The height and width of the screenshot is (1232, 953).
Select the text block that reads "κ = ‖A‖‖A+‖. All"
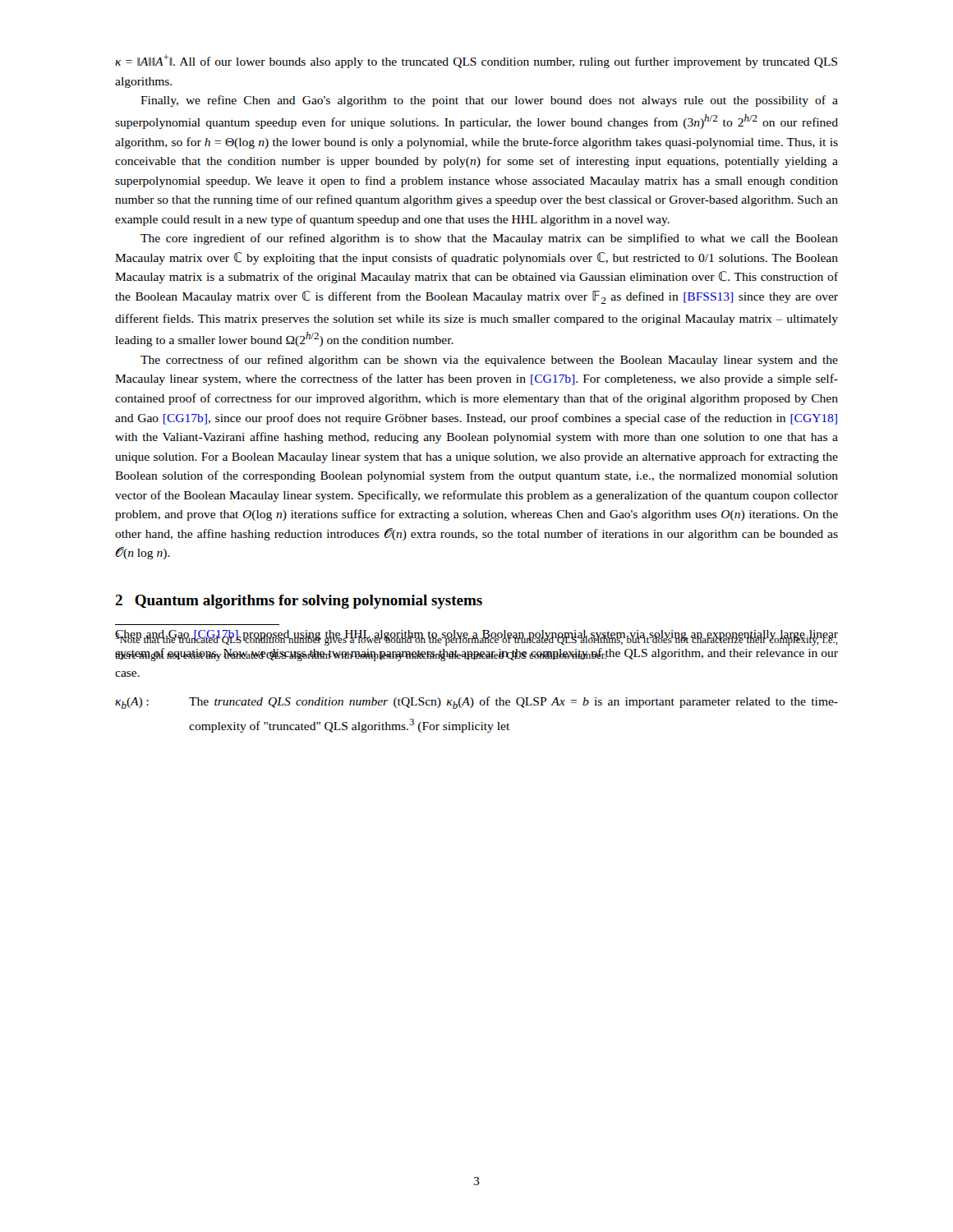tap(476, 70)
